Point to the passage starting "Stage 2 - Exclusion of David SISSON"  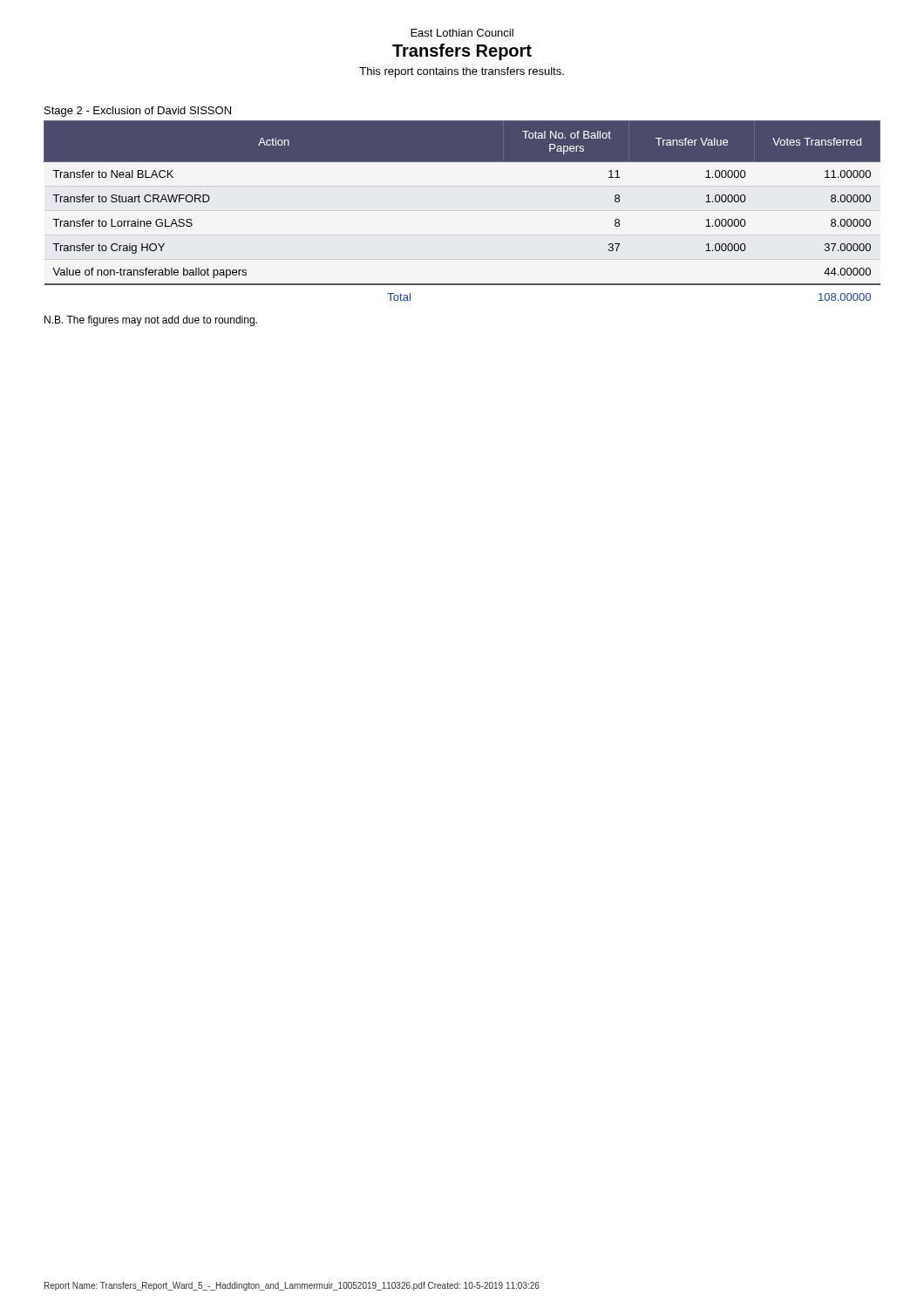[x=138, y=110]
